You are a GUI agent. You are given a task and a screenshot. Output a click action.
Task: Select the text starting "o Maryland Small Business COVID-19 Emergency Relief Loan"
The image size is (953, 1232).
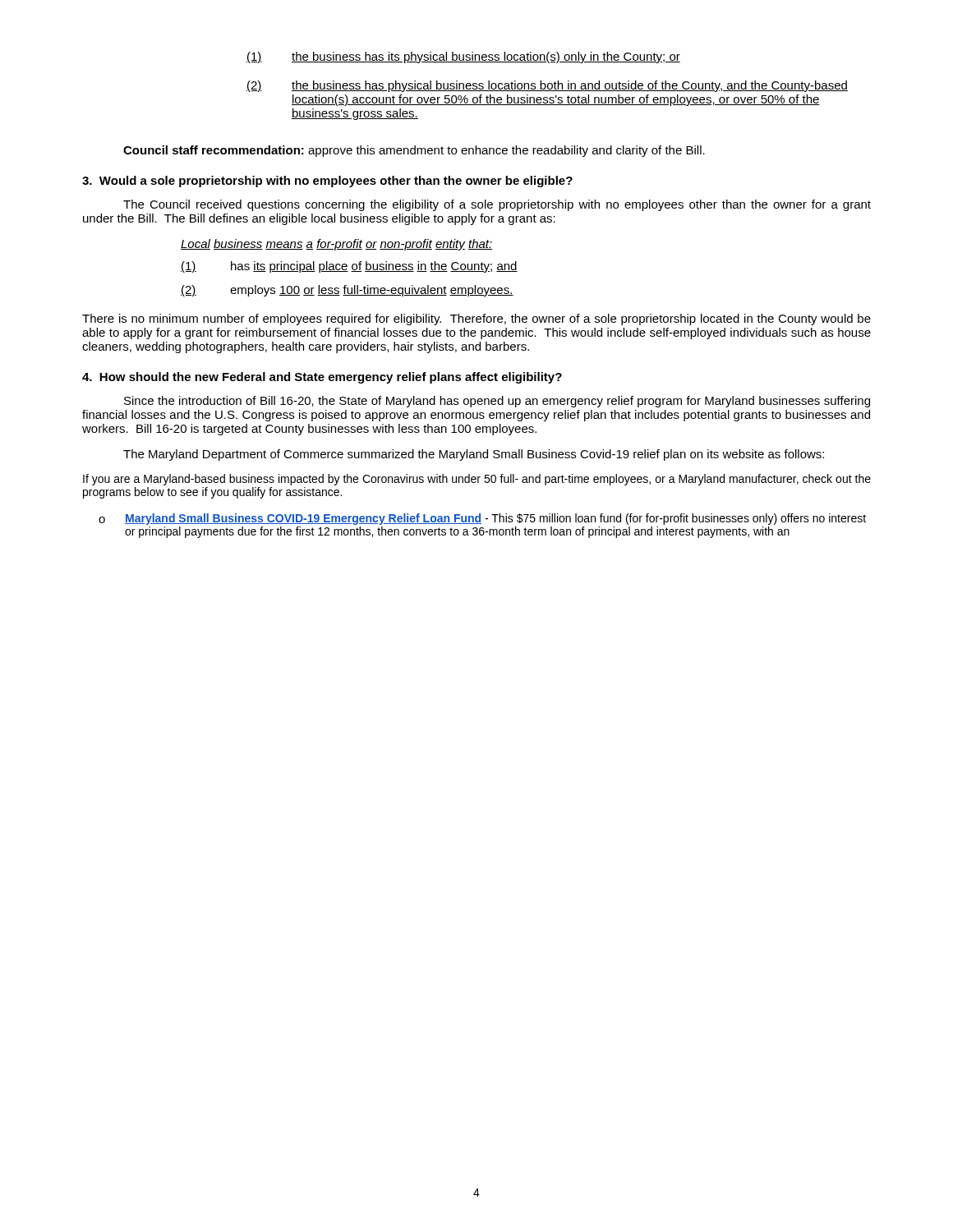click(476, 525)
